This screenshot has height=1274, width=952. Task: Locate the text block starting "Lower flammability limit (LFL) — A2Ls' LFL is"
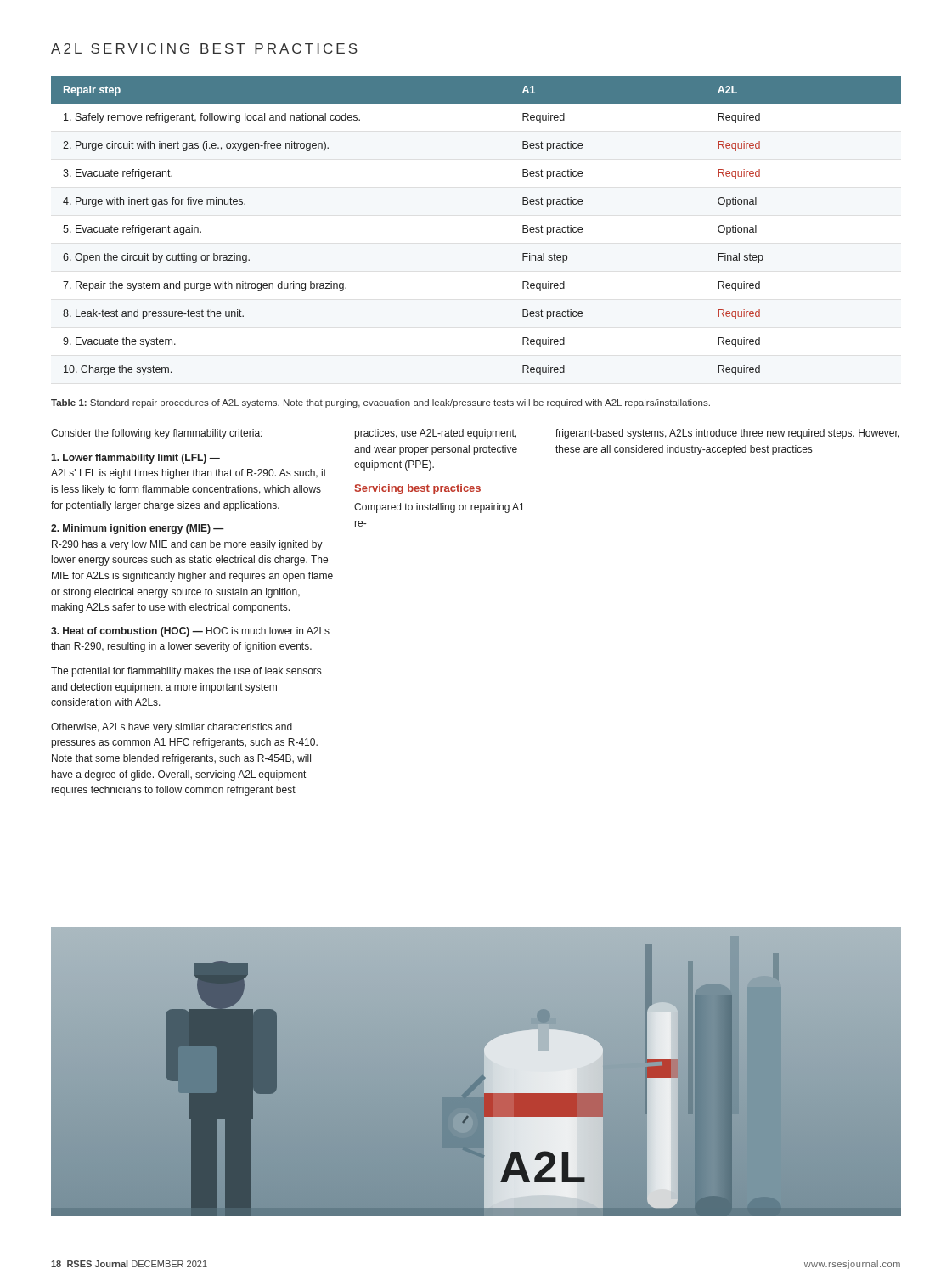(x=189, y=481)
